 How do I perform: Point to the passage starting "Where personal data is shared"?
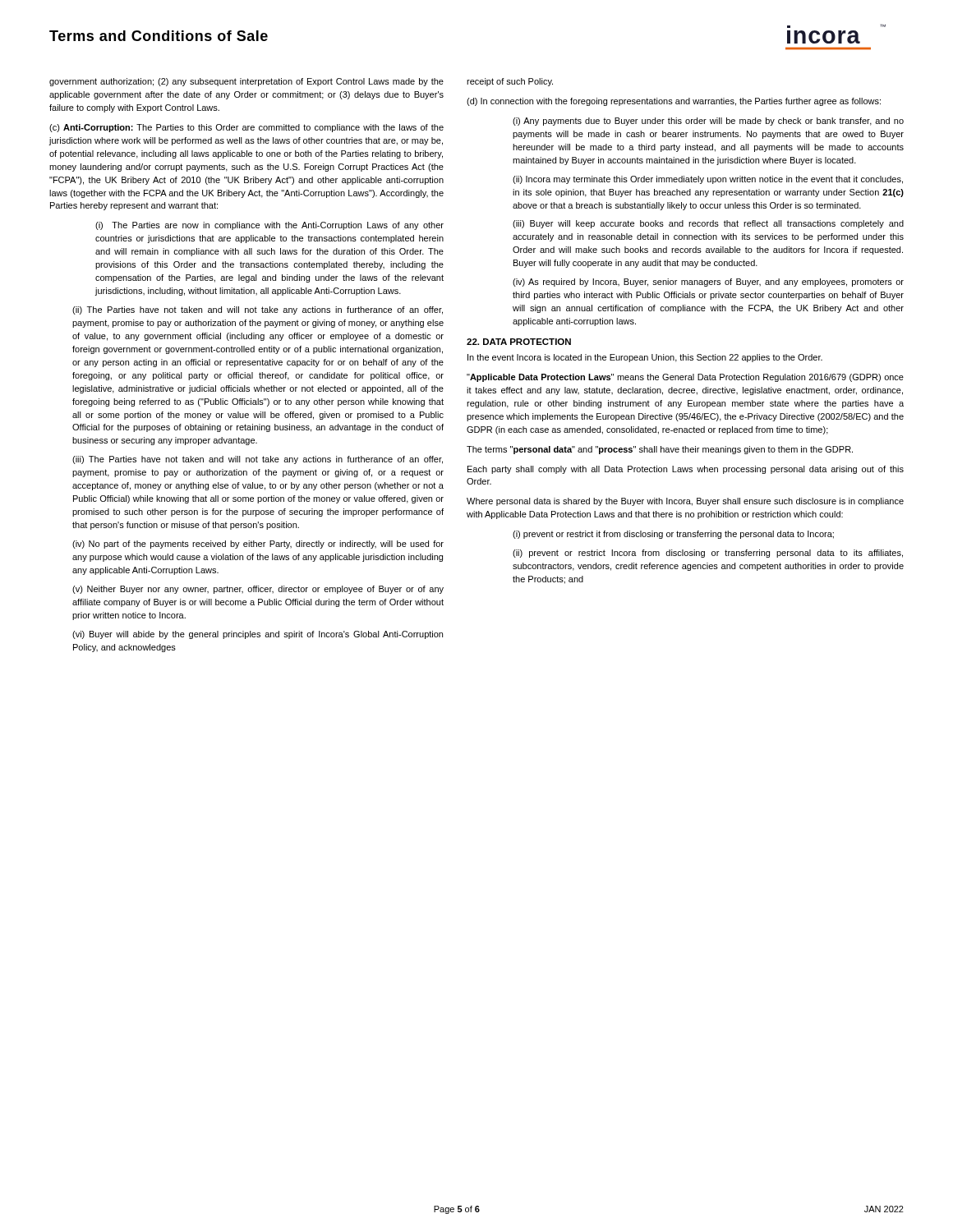pyautogui.click(x=685, y=509)
